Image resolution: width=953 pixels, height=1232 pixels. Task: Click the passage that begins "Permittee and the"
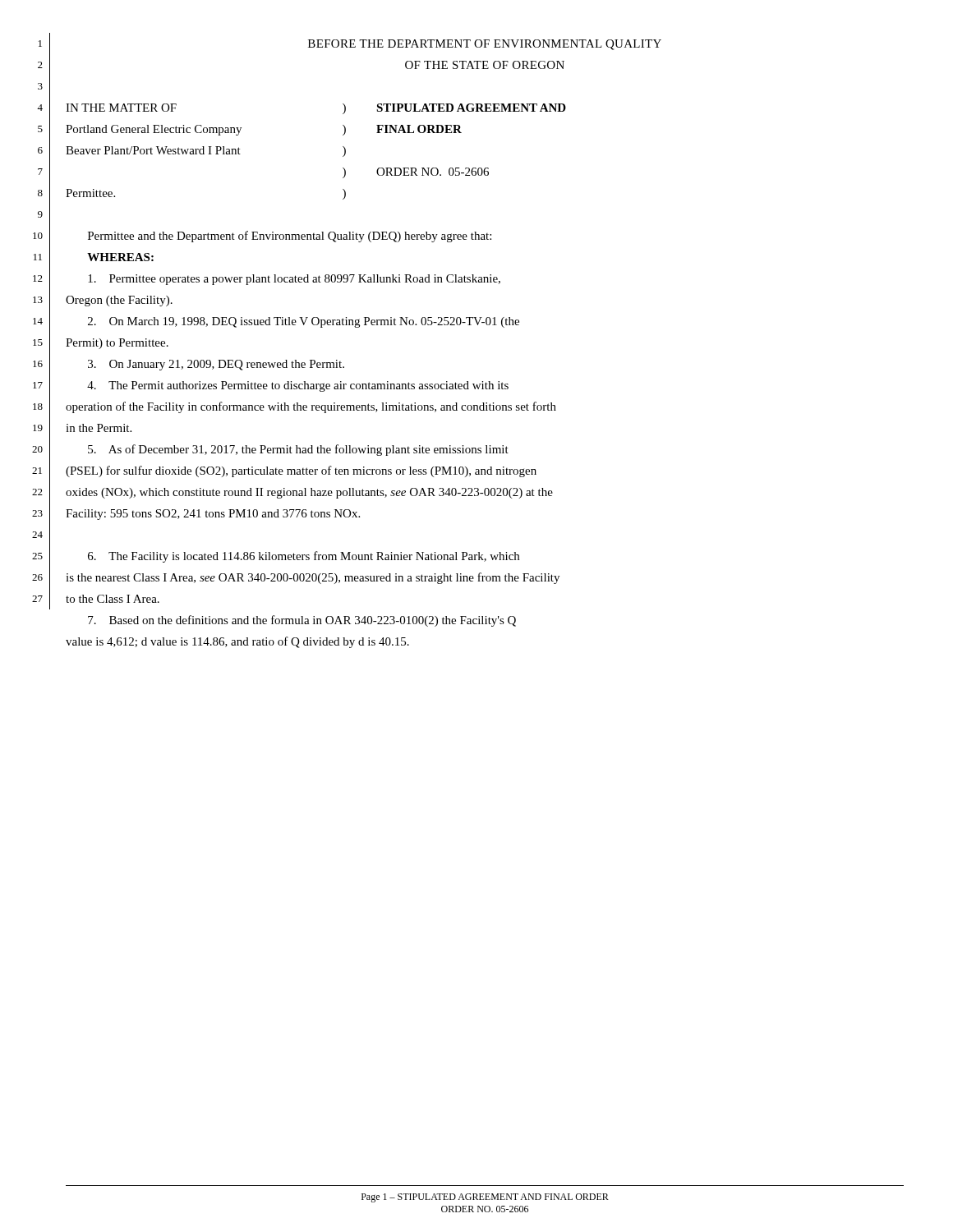(279, 236)
